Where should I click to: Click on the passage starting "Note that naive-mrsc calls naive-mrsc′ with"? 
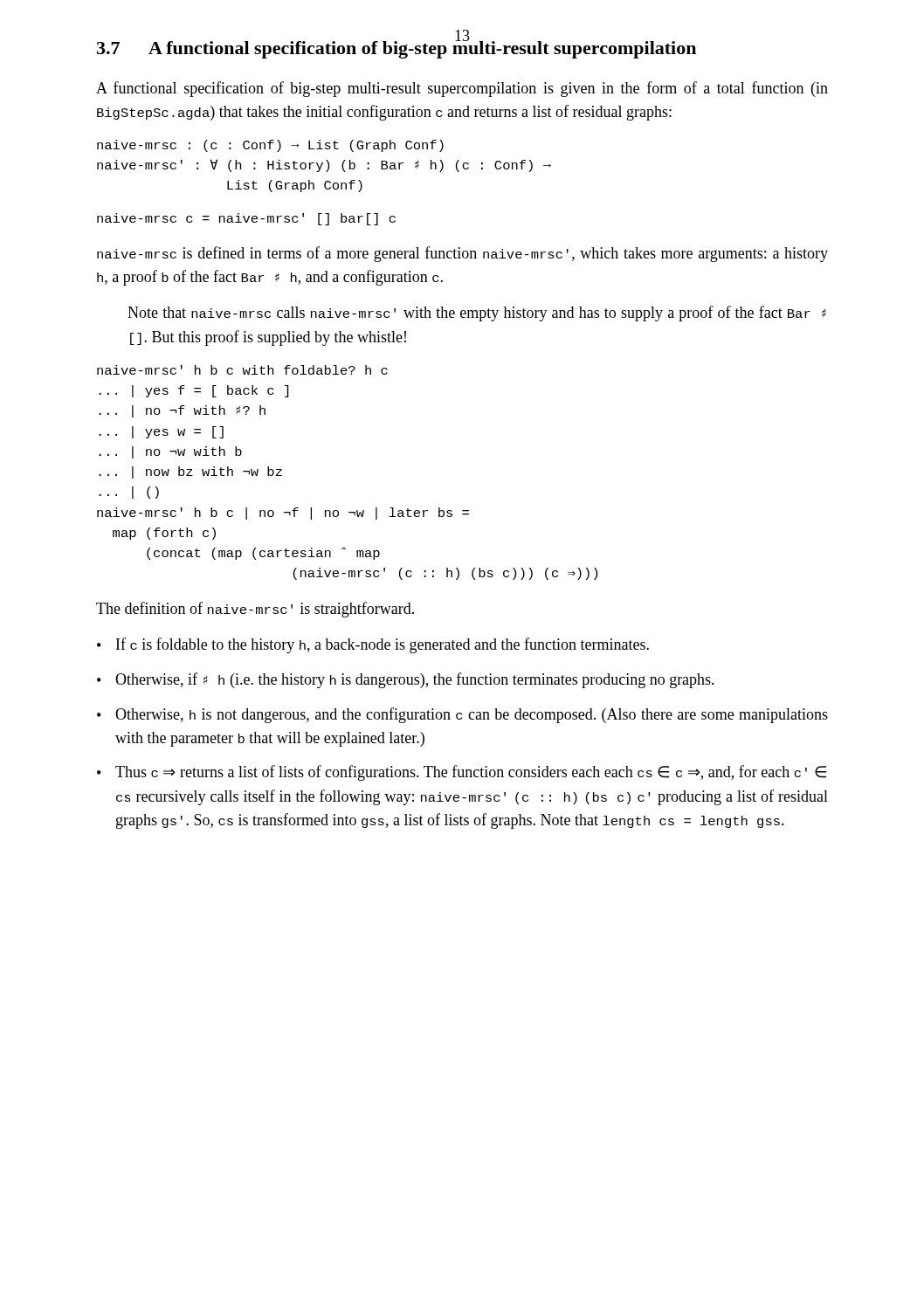pyautogui.click(x=478, y=325)
